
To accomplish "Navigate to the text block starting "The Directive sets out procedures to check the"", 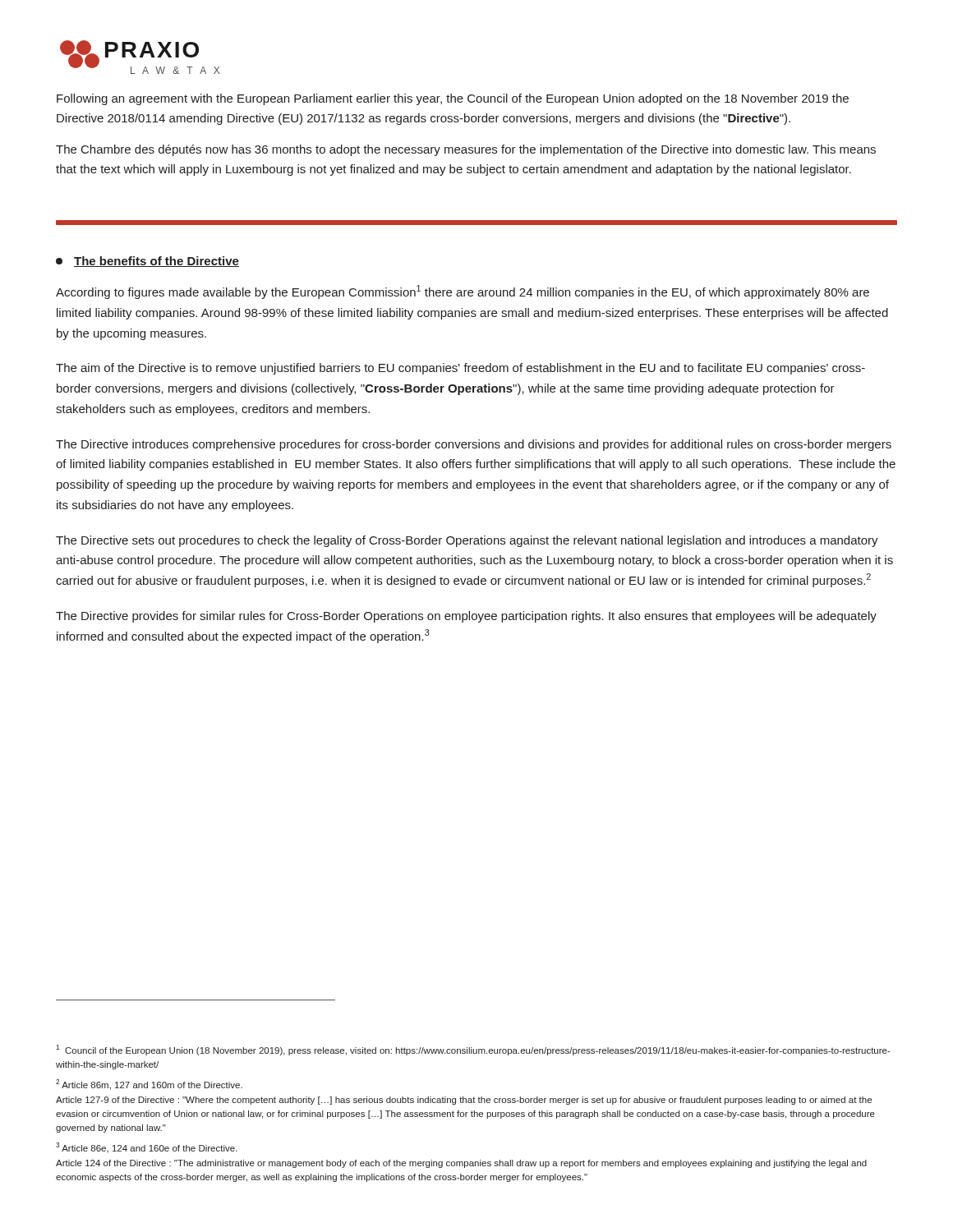I will click(474, 560).
